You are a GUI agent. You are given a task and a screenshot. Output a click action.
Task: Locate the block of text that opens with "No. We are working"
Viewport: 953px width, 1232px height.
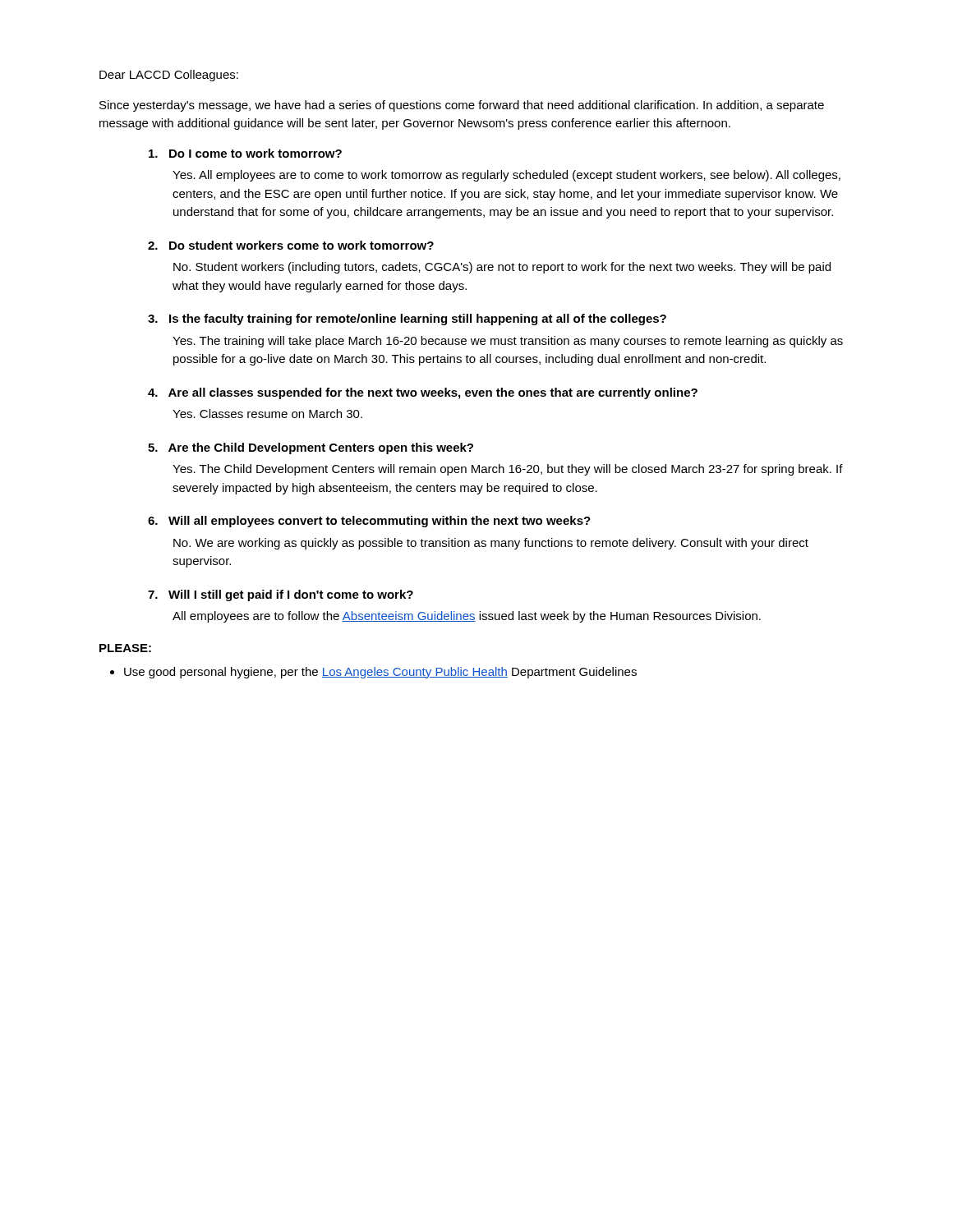[x=490, y=551]
